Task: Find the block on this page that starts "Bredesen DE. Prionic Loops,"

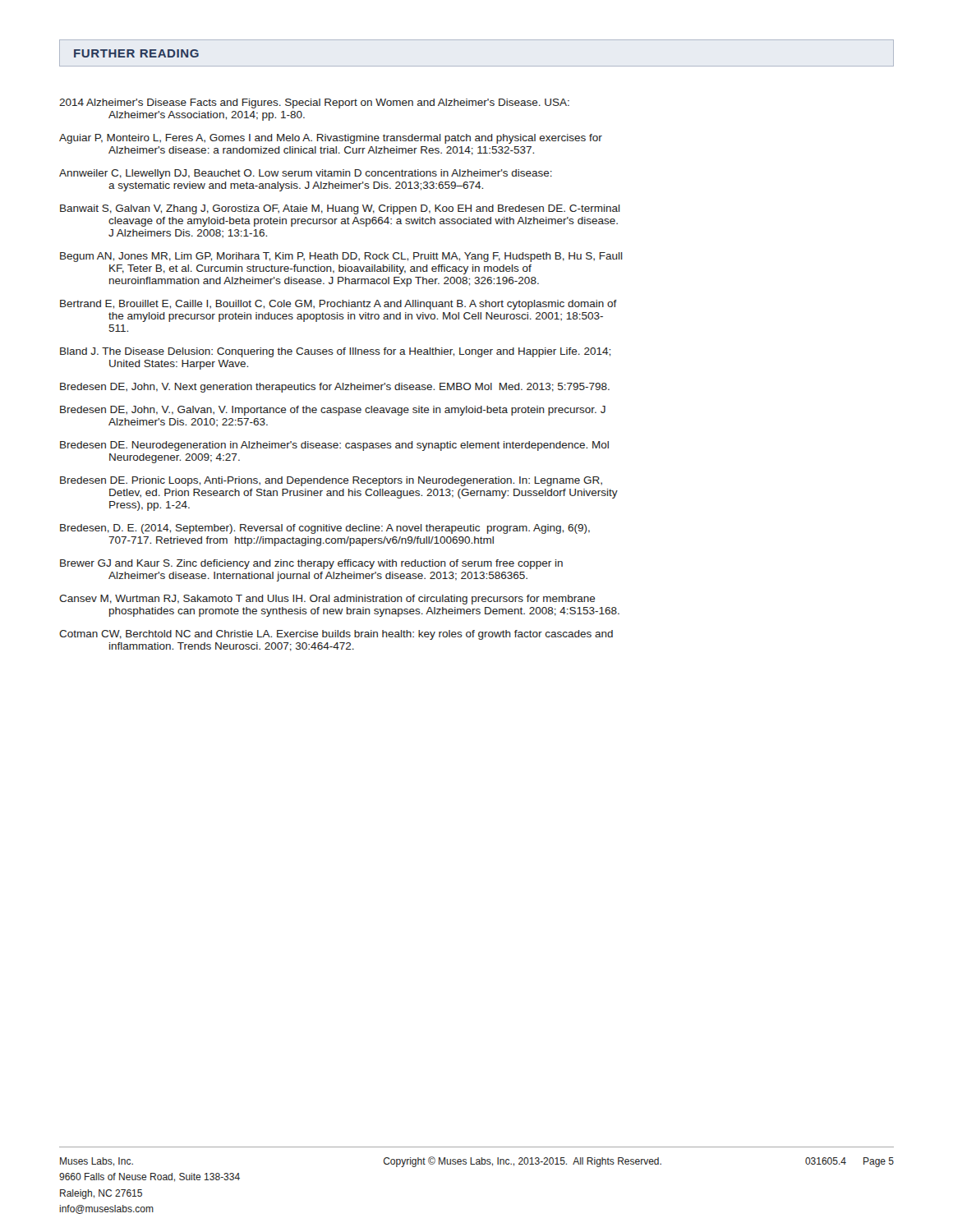Action: [476, 492]
